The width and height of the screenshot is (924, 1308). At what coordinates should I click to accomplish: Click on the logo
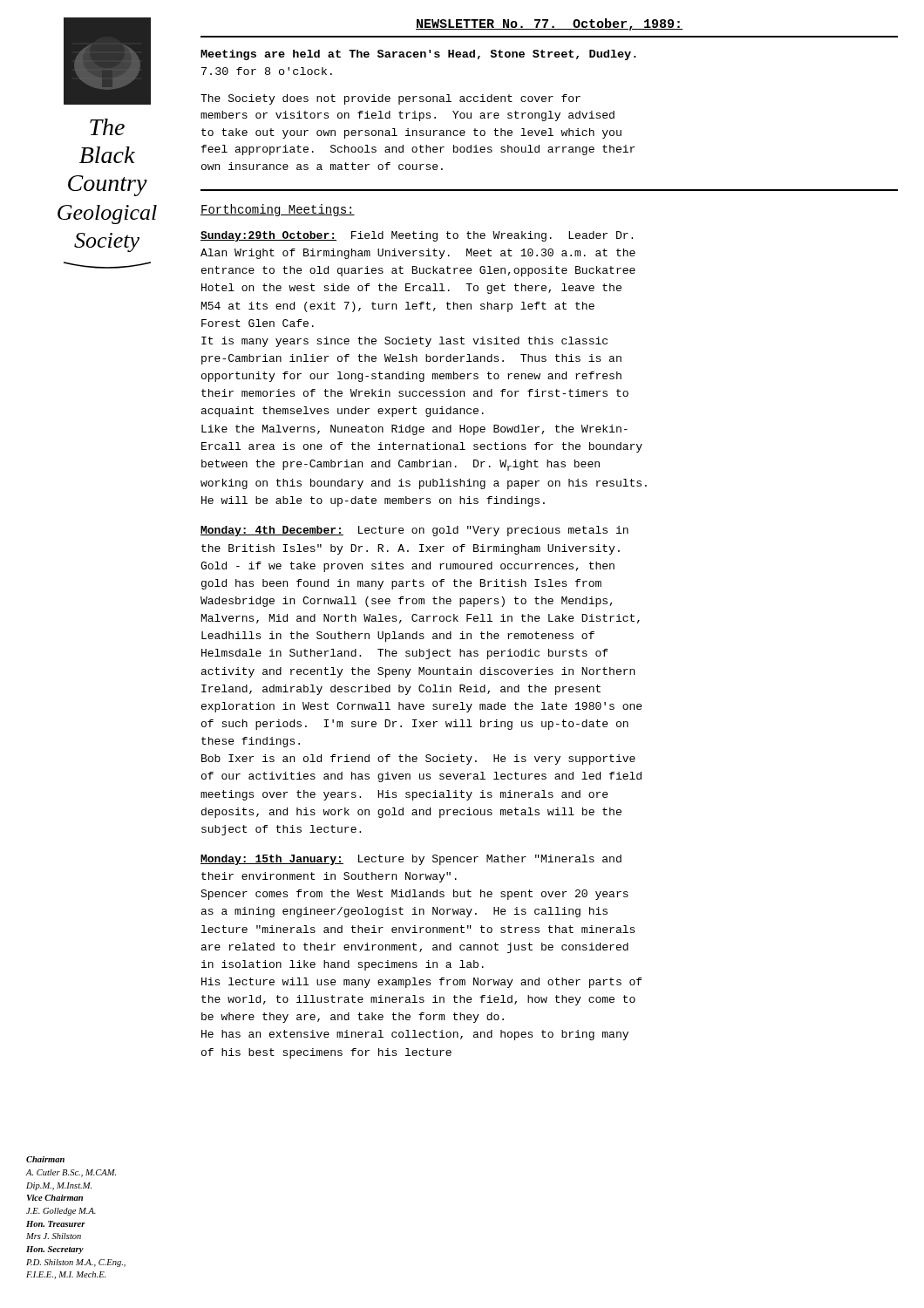coord(107,61)
